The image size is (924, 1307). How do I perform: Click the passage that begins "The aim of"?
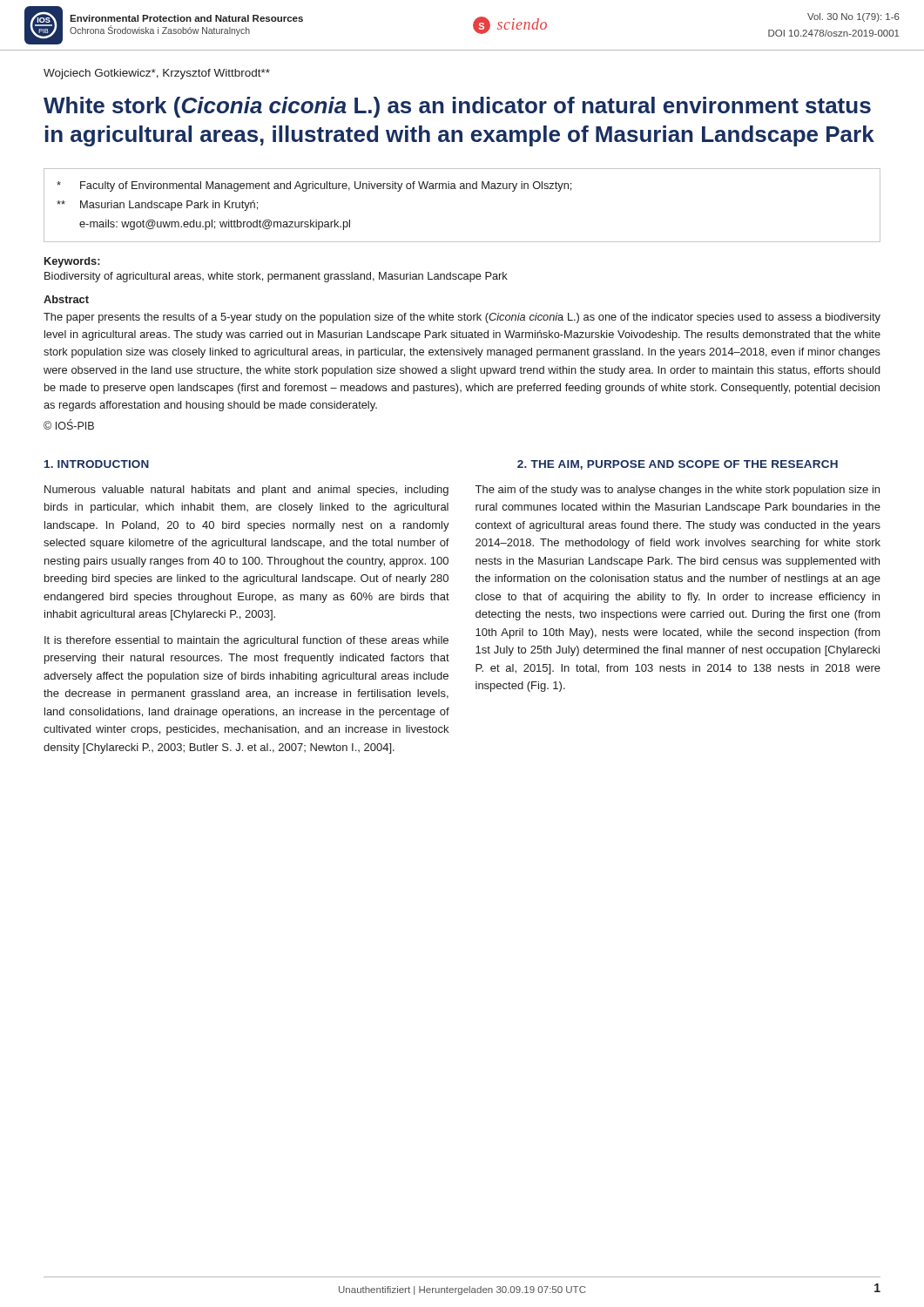678,587
